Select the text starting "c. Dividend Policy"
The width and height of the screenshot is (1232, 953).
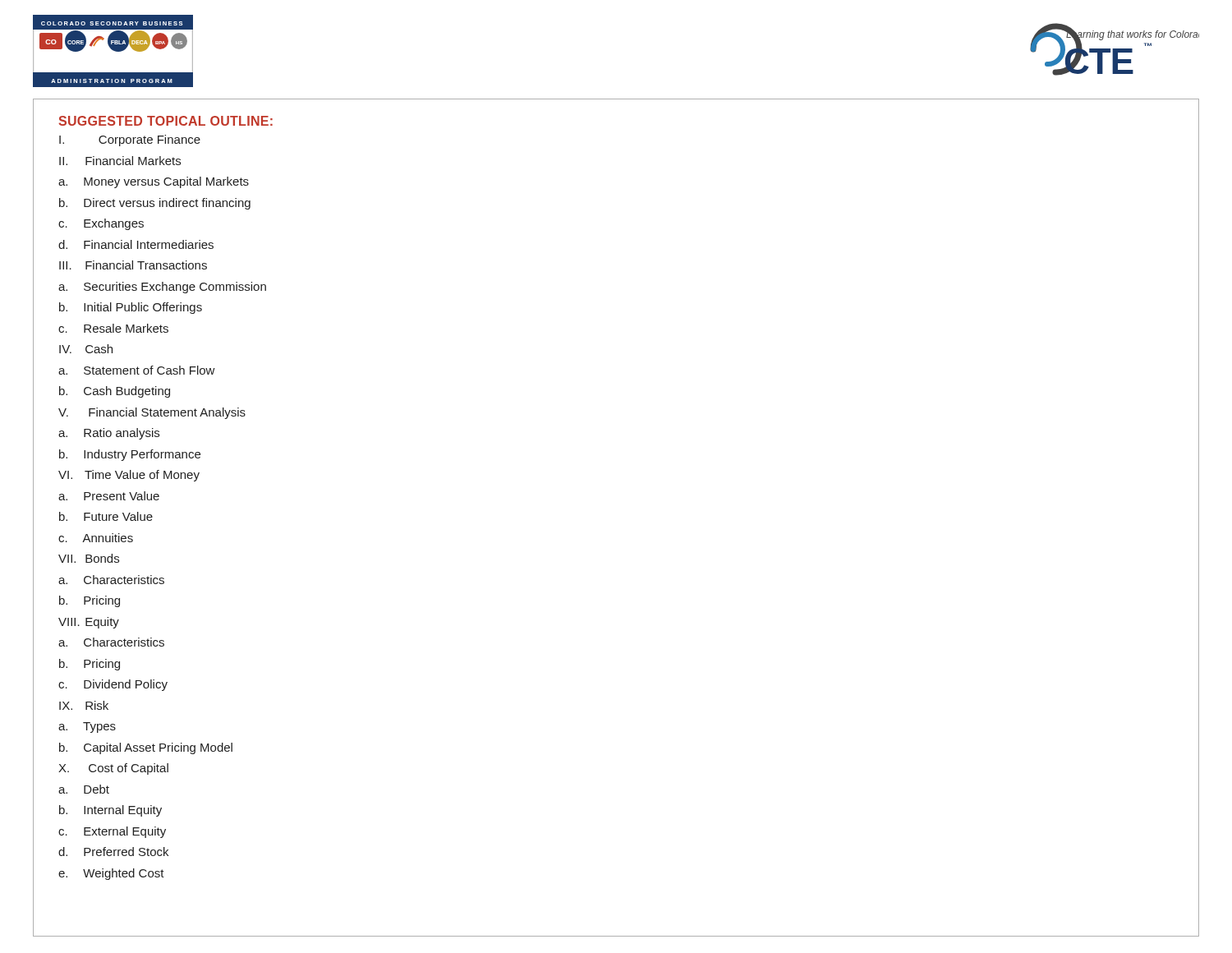pyautogui.click(x=113, y=685)
